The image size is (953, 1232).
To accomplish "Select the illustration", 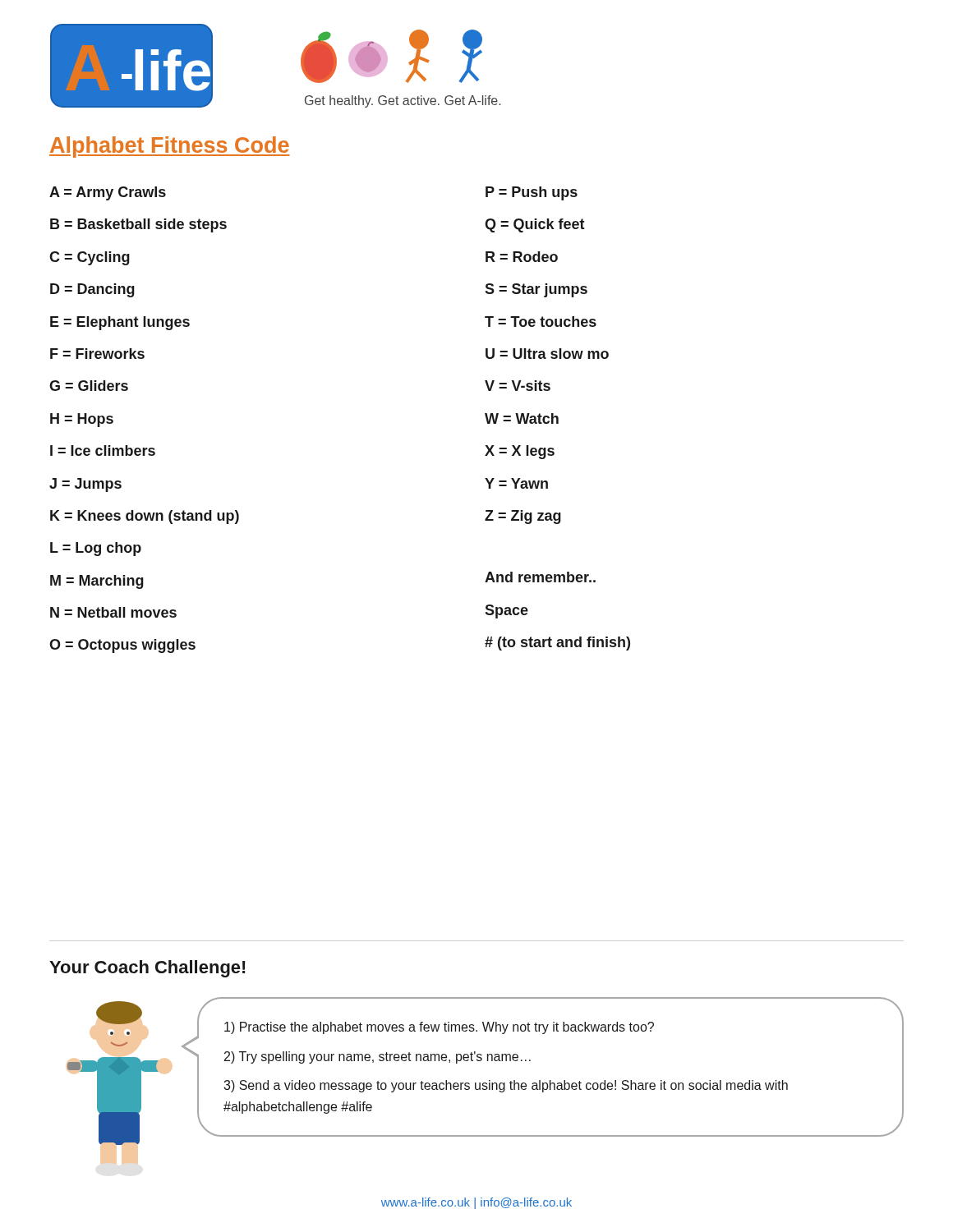I will (x=119, y=1093).
